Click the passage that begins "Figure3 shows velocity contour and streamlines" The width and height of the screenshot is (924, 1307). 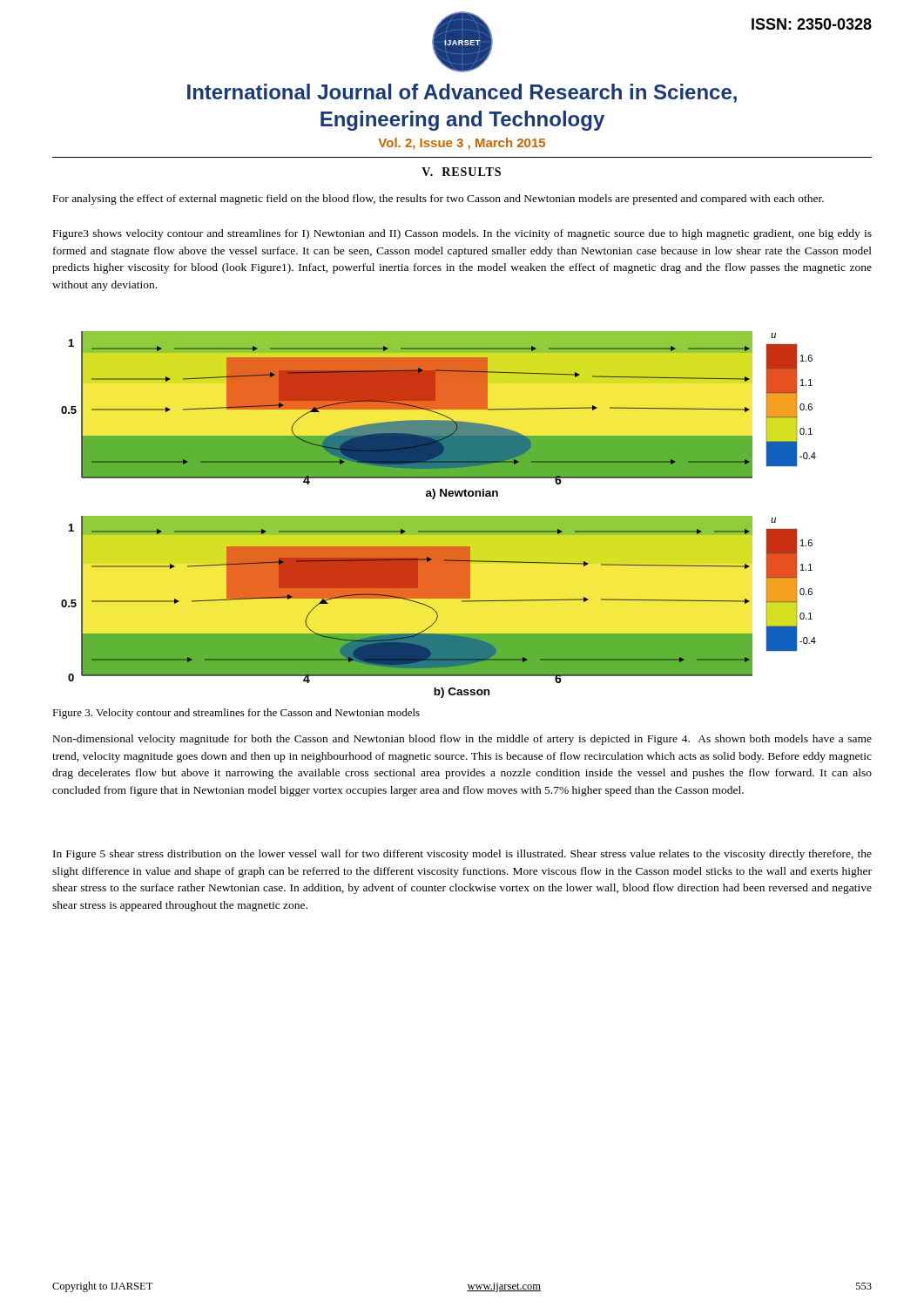(x=462, y=259)
